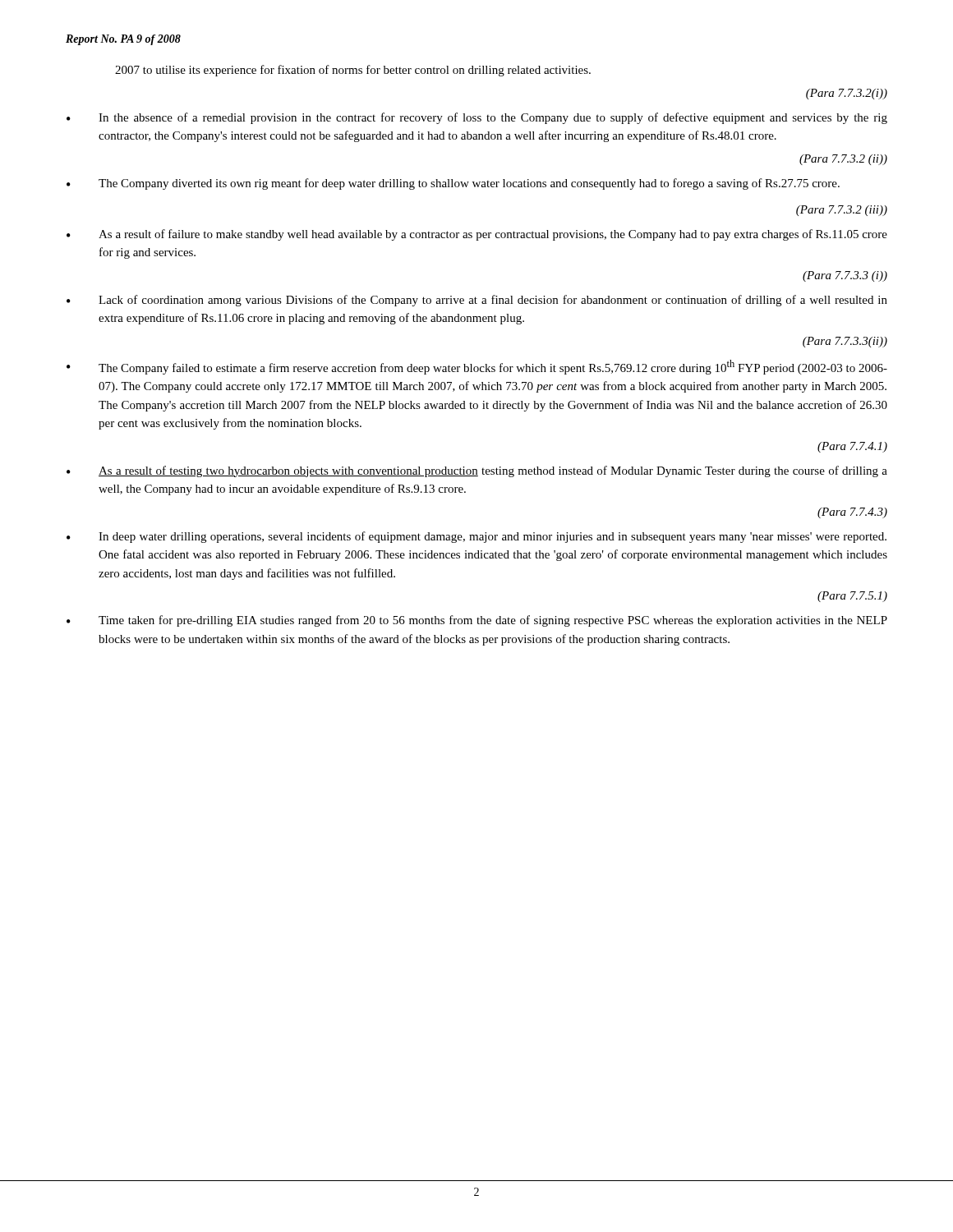Find the text with the text "(Para 7.7.3.2 (iii))"

click(842, 209)
